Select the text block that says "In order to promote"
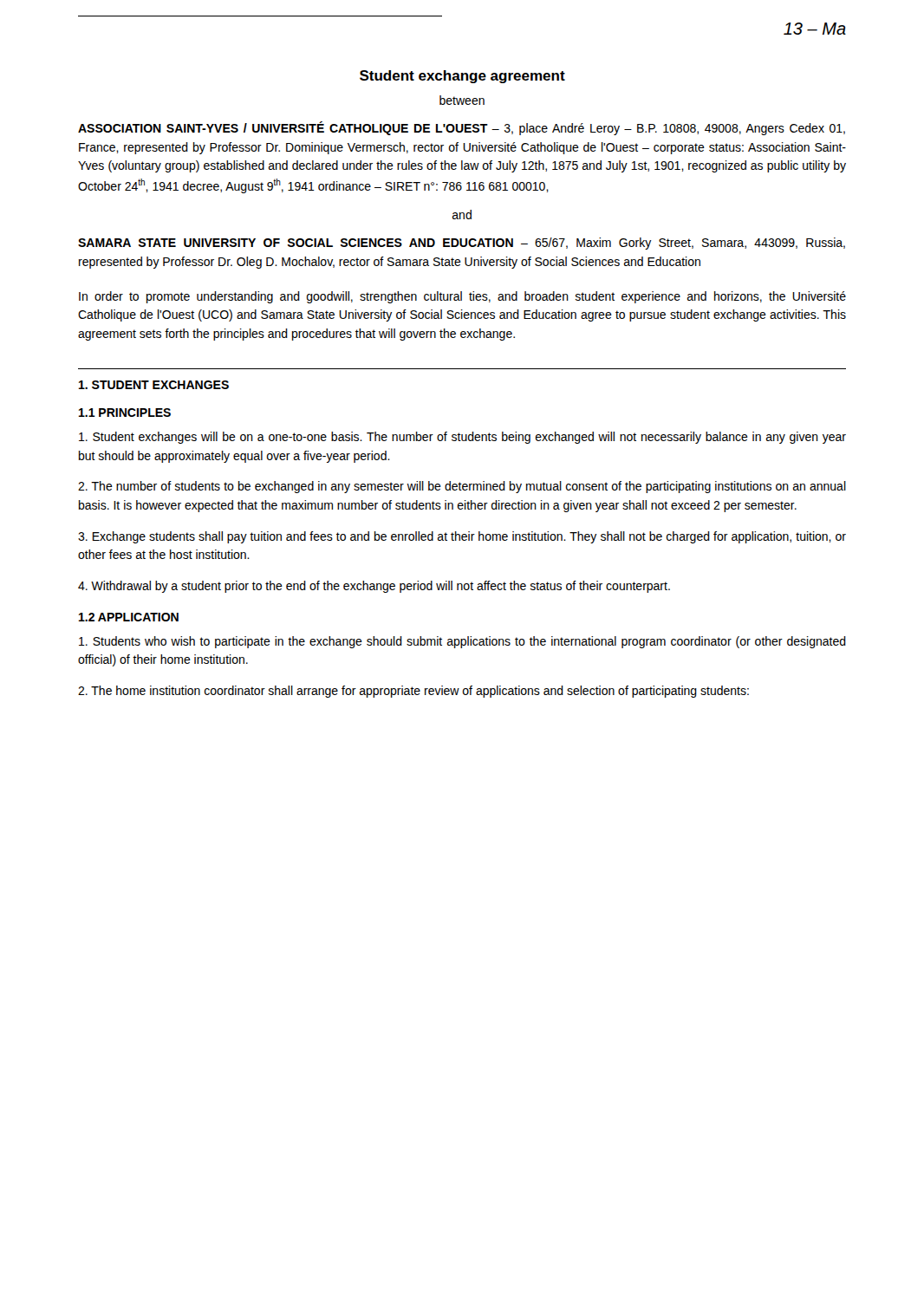Screen dimensions: 1300x924 (x=462, y=315)
